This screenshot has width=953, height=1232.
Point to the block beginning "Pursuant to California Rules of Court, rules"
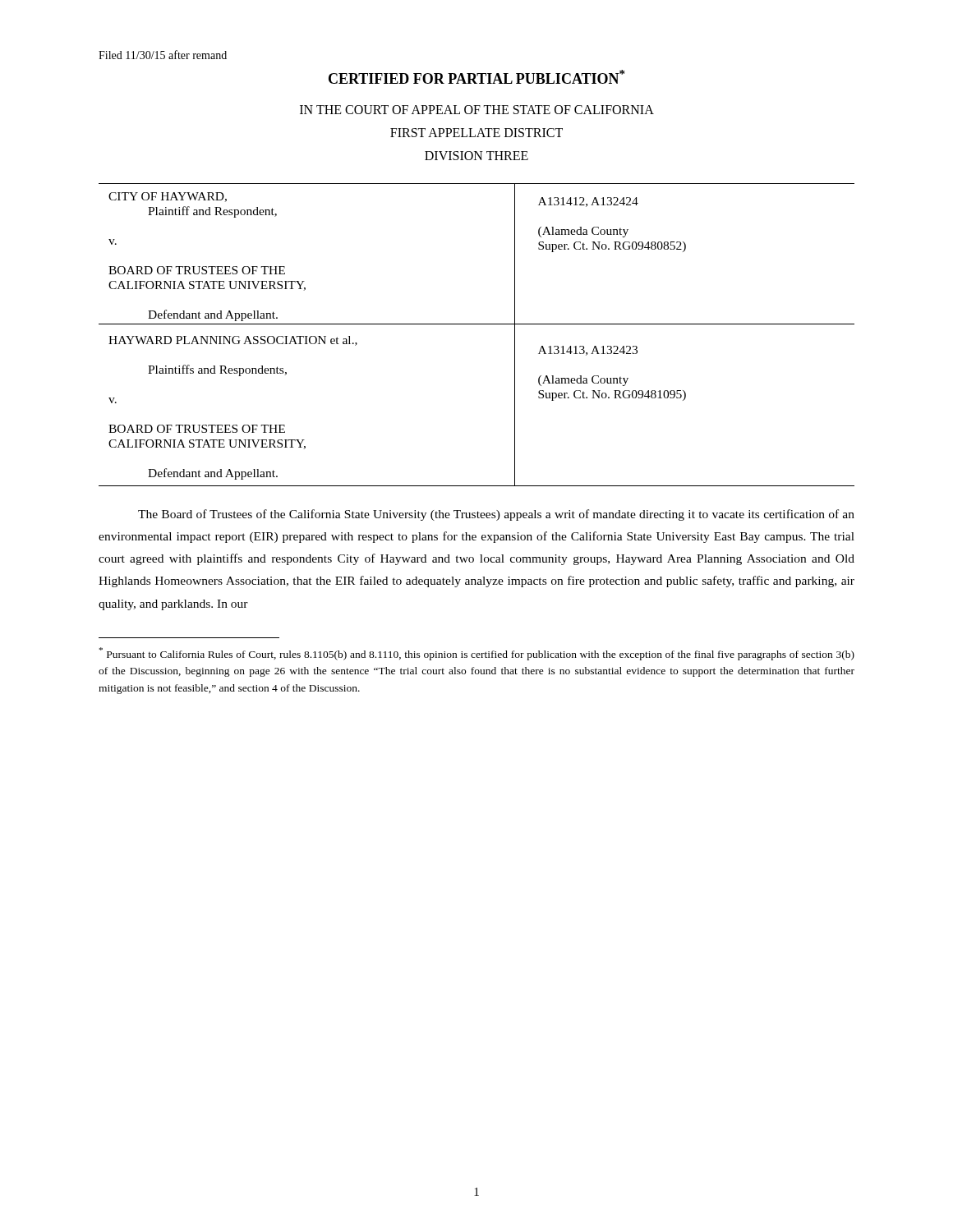coord(476,669)
